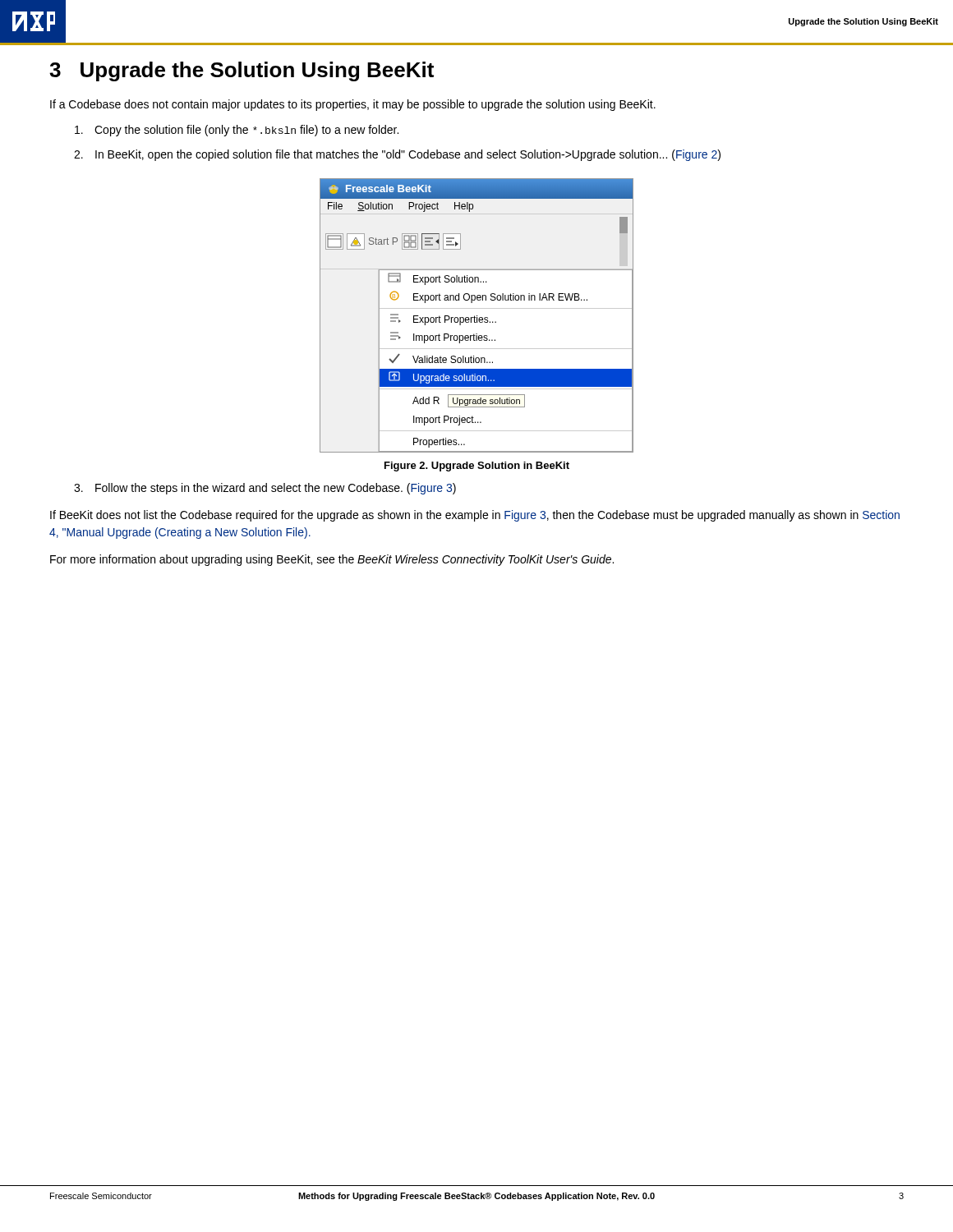Navigate to the element starting "3. Follow the steps"

click(265, 489)
